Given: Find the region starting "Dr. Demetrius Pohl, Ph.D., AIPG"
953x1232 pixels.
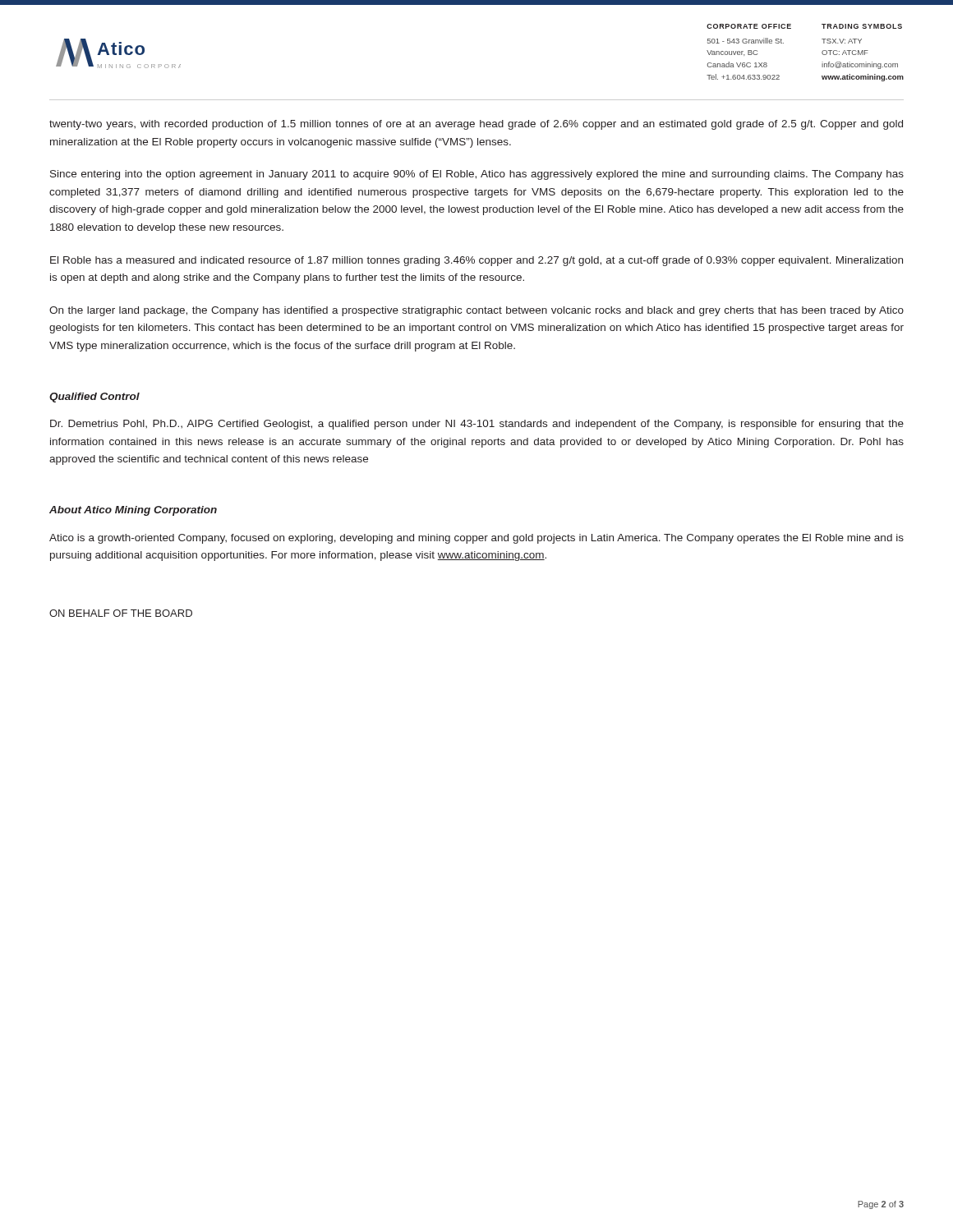Looking at the screenshot, I should [x=476, y=441].
